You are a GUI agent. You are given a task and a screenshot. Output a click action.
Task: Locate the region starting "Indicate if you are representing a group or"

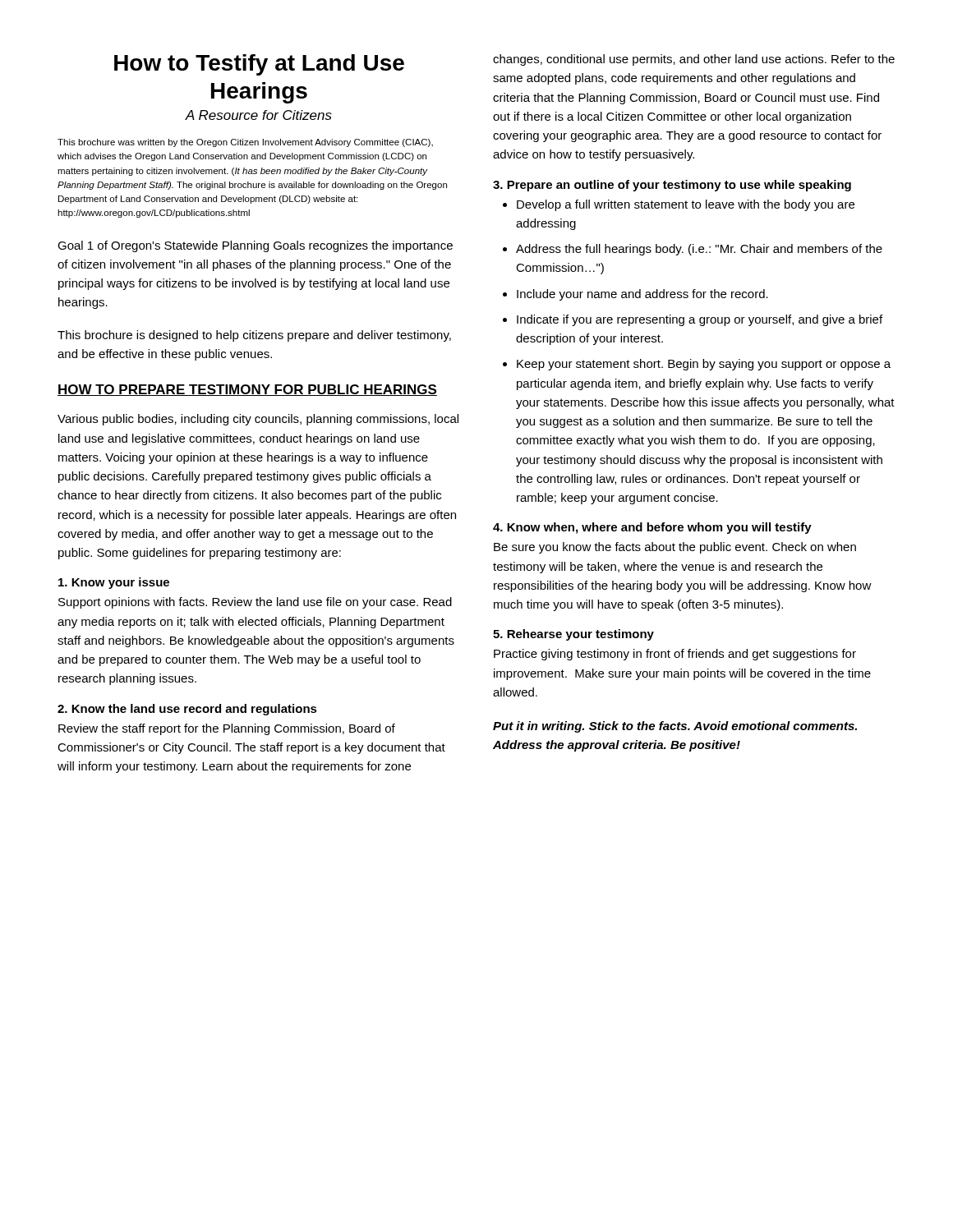699,328
